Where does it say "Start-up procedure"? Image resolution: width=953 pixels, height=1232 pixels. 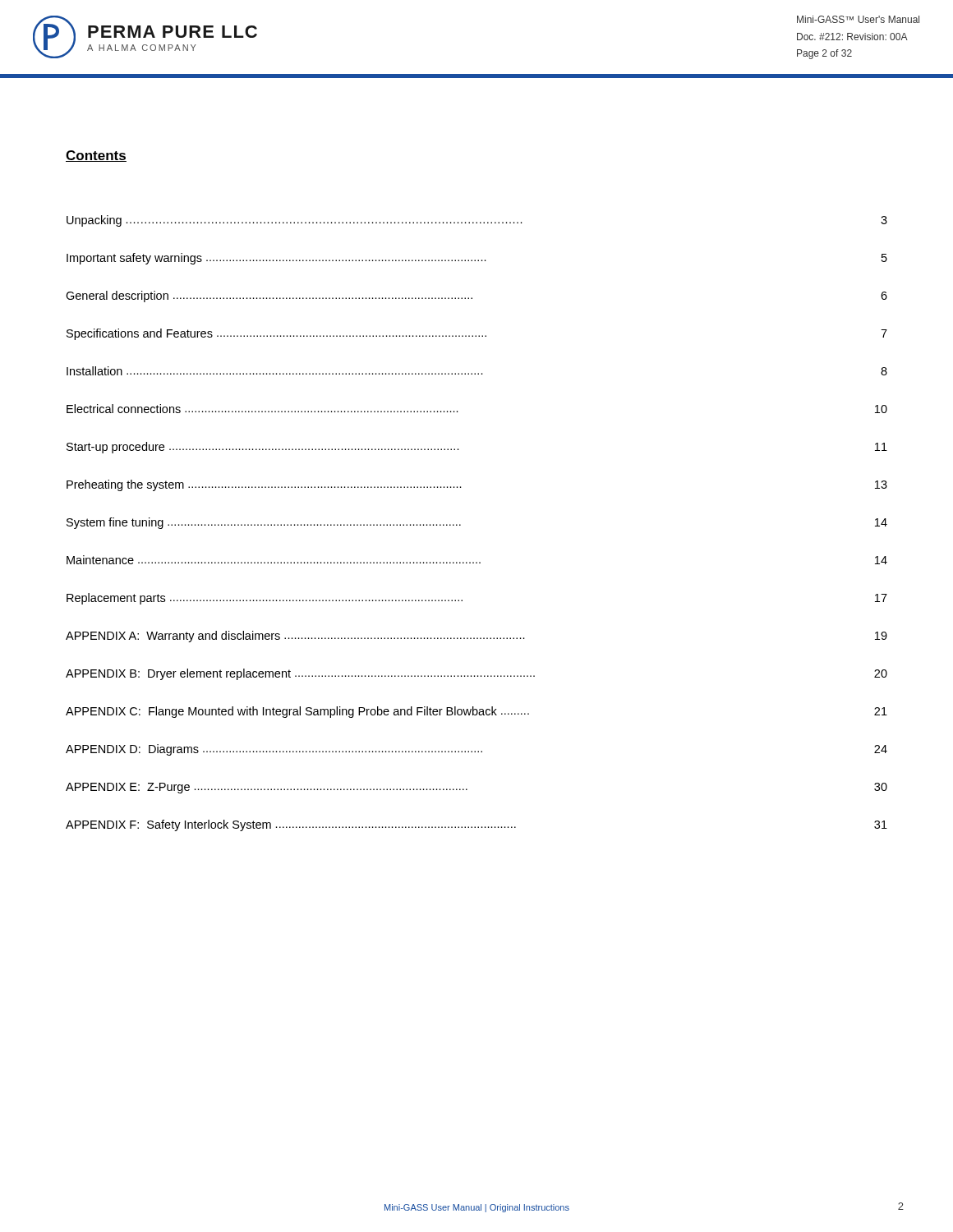(113, 447)
